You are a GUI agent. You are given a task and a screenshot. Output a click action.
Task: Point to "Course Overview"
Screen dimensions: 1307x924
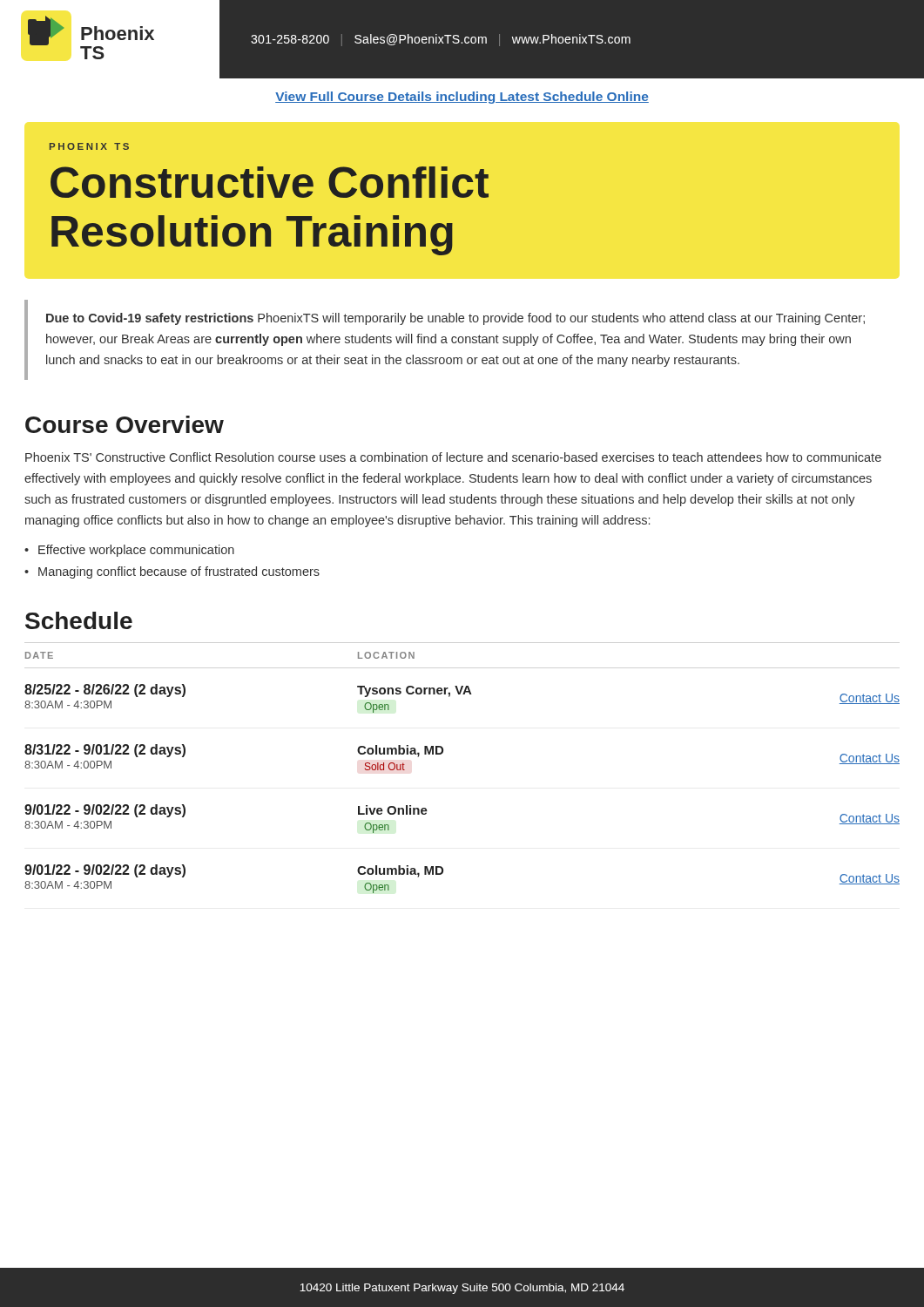coord(124,425)
